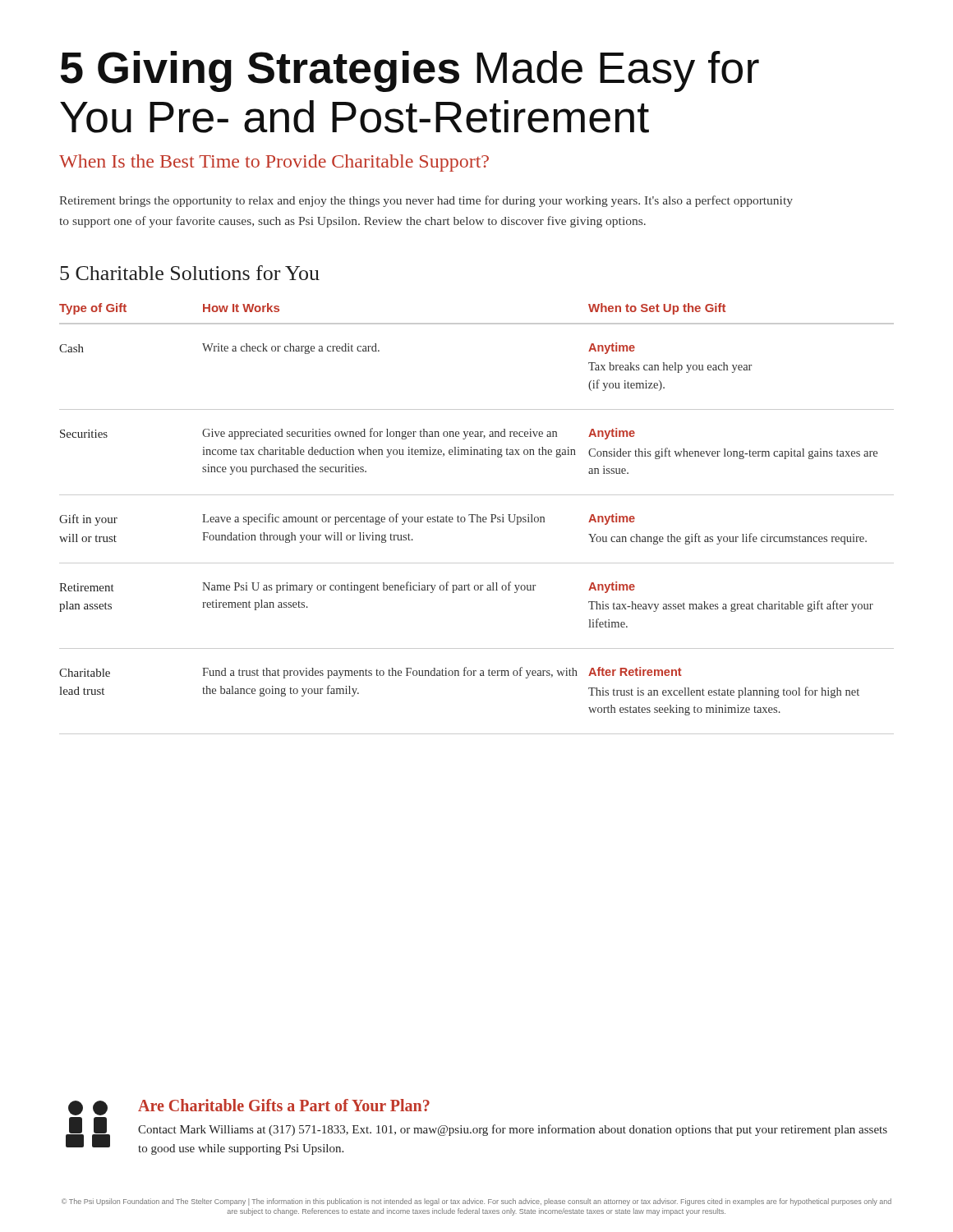Locate the title that opens with "5 Giving Strategies Made Easy"

point(476,92)
